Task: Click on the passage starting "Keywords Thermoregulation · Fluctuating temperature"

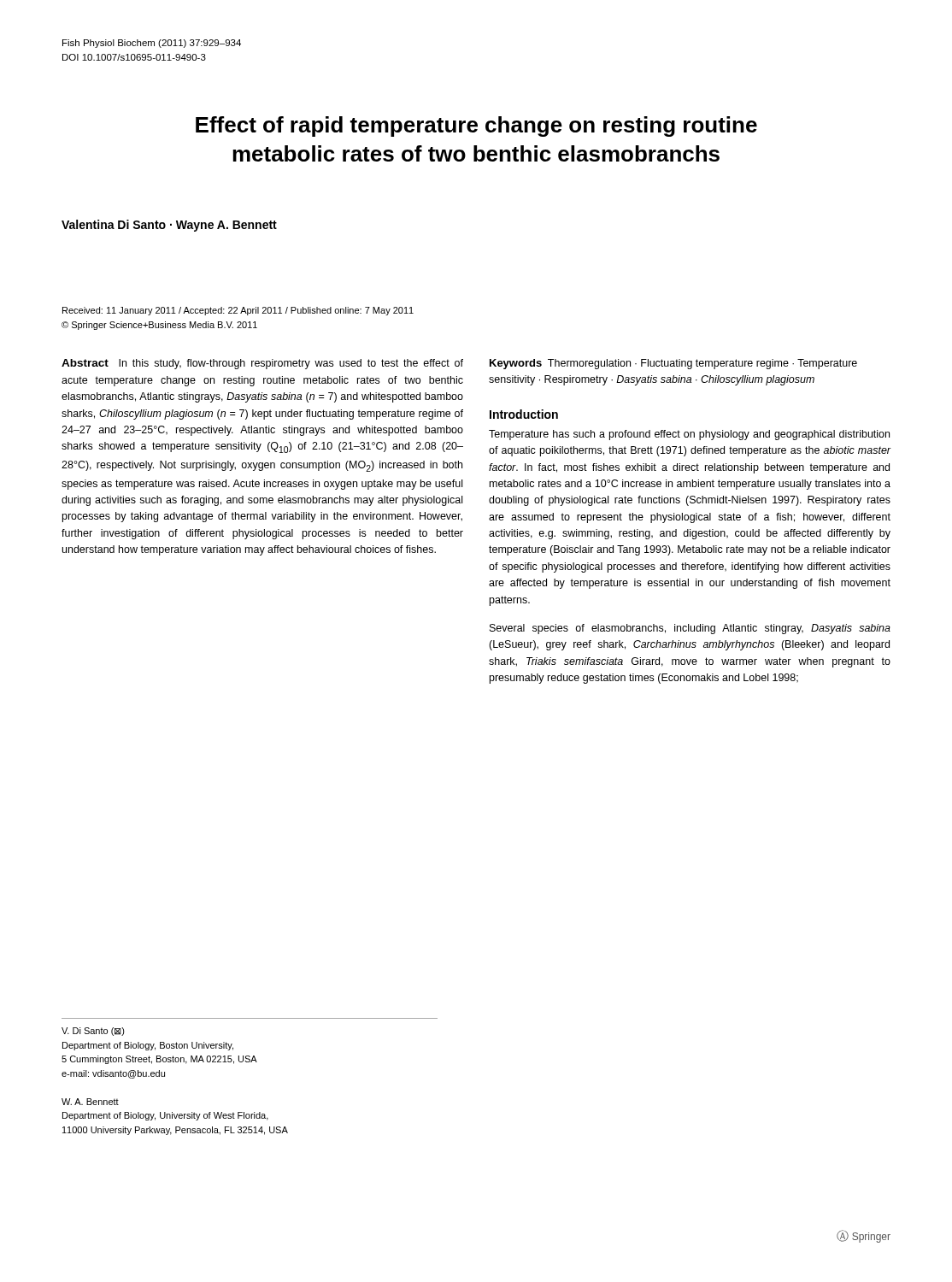Action: coord(673,371)
